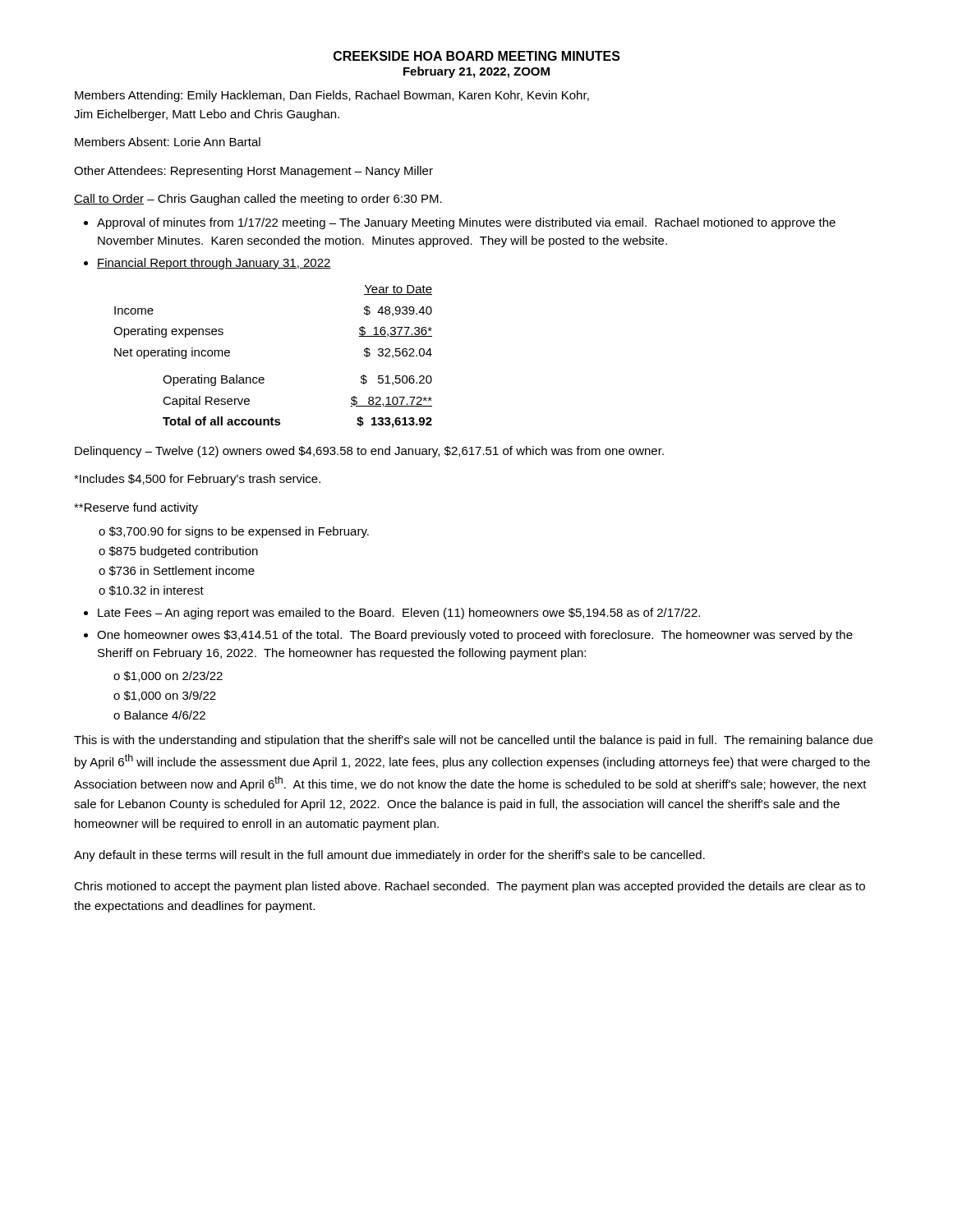This screenshot has height=1232, width=953.
Task: Locate the block of text that opens with "This is with"
Action: pos(474,781)
